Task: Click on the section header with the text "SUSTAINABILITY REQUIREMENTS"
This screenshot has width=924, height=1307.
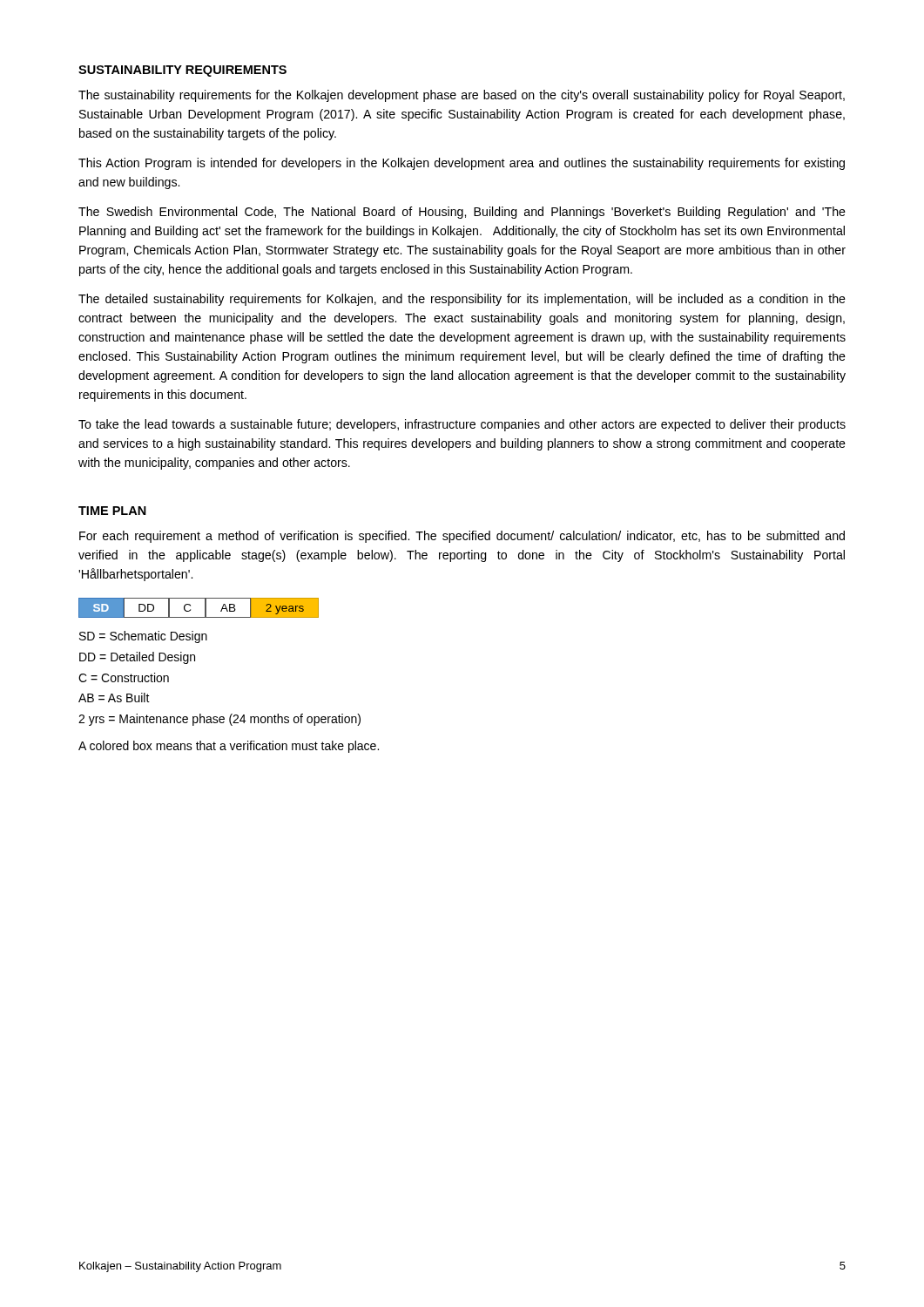Action: (183, 70)
